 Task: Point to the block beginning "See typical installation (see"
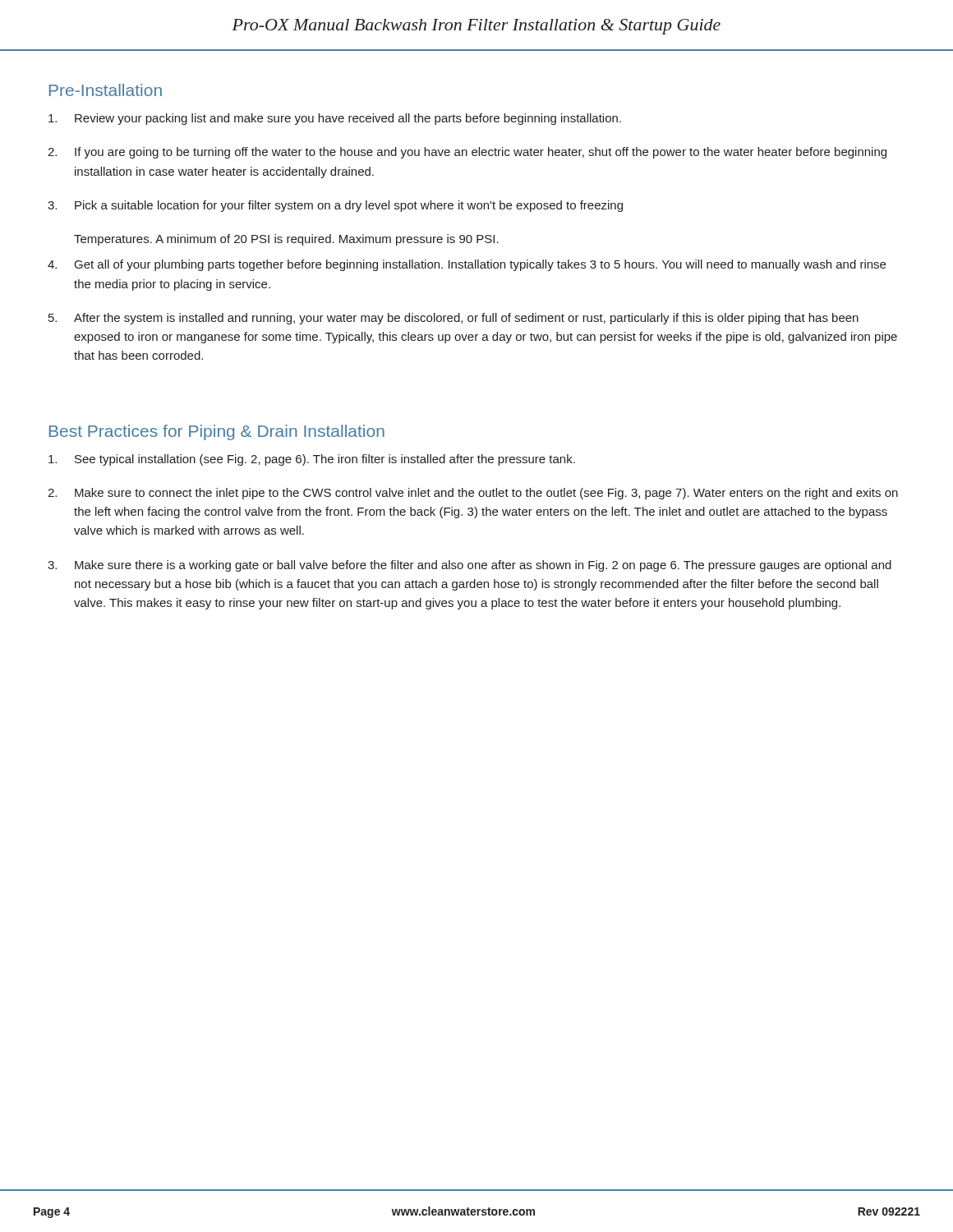[476, 458]
